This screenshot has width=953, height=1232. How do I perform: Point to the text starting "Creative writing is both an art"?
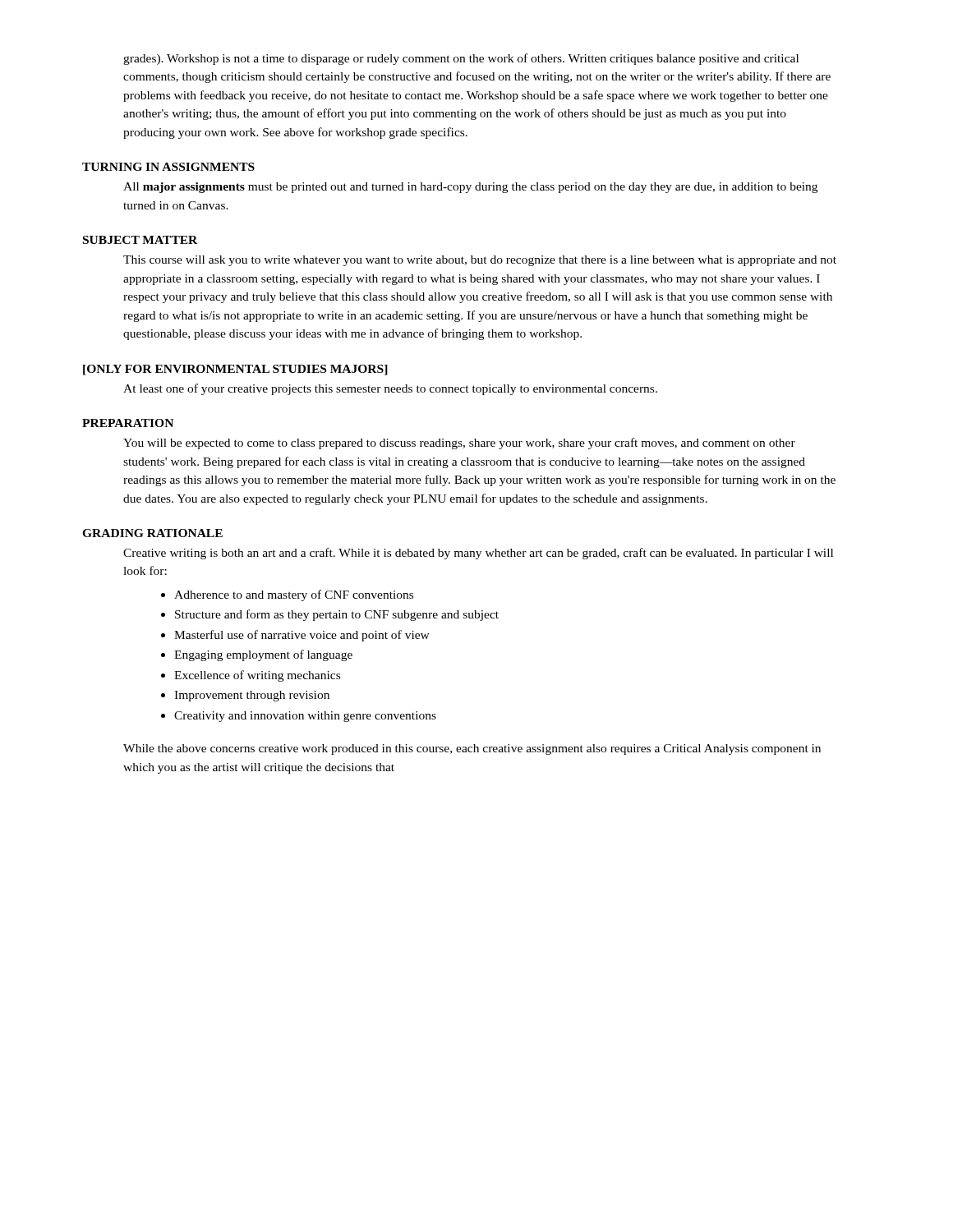(x=481, y=562)
